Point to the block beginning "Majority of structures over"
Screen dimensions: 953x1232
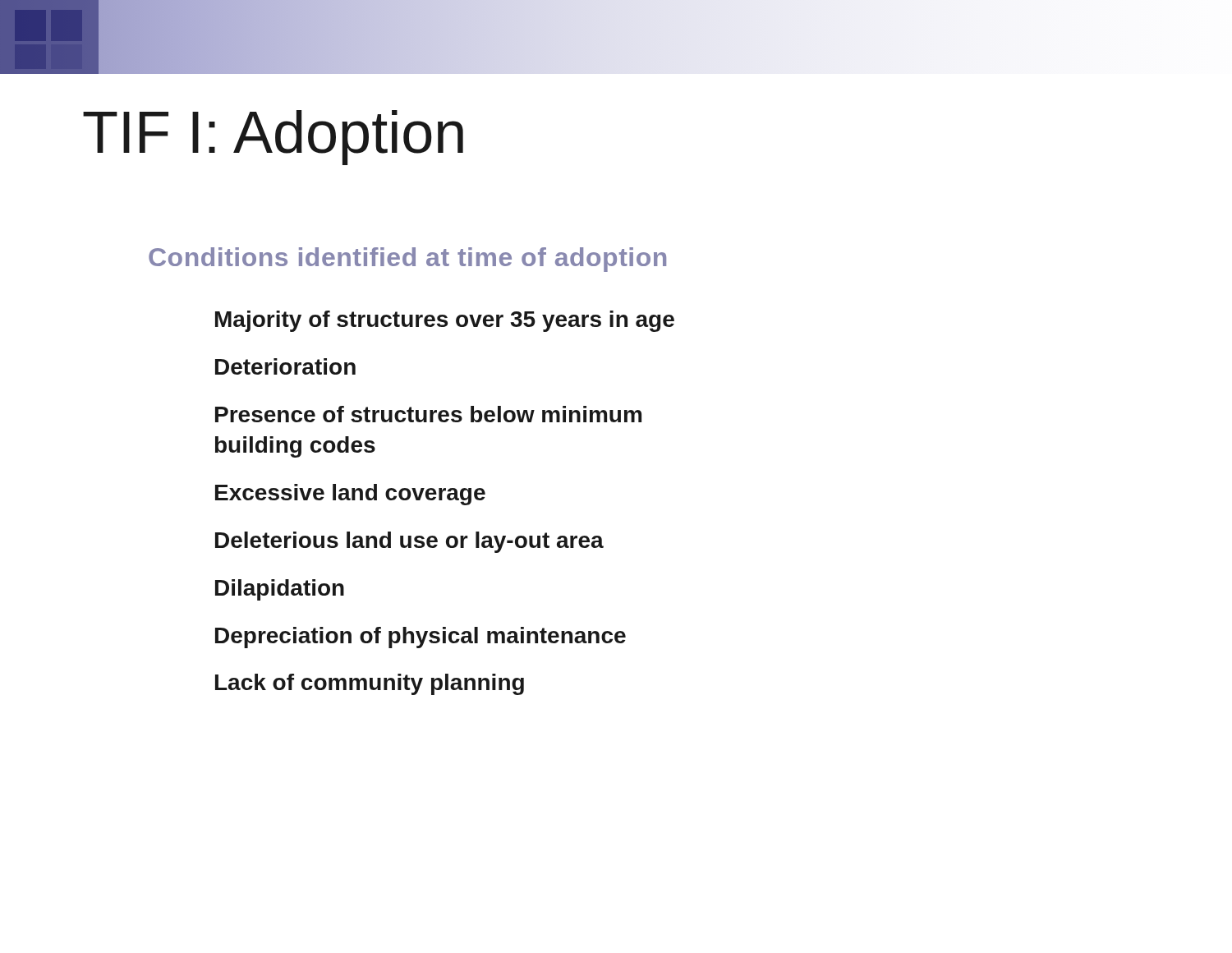444,319
